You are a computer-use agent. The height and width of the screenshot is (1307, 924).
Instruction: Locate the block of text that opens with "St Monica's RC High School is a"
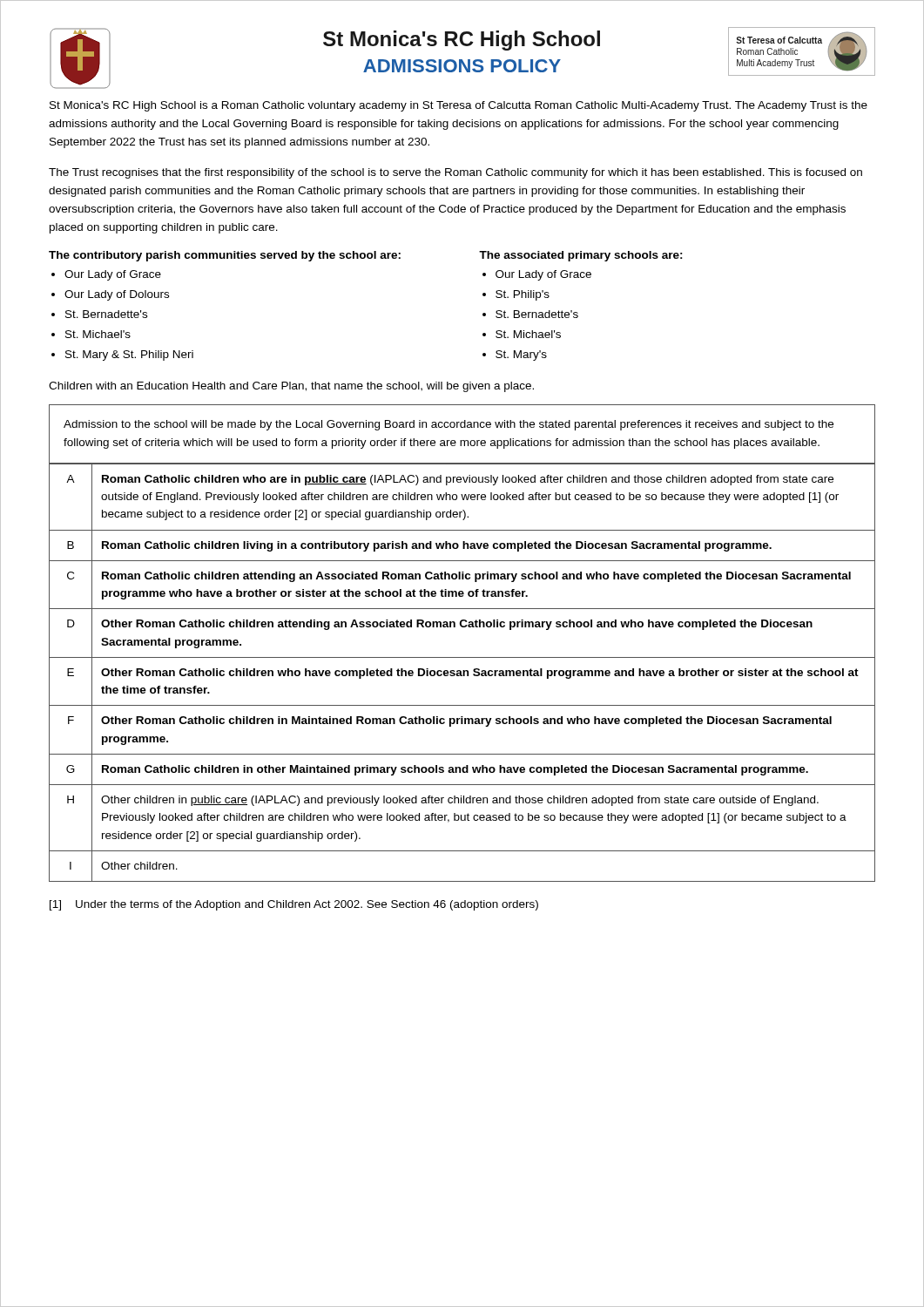(458, 123)
